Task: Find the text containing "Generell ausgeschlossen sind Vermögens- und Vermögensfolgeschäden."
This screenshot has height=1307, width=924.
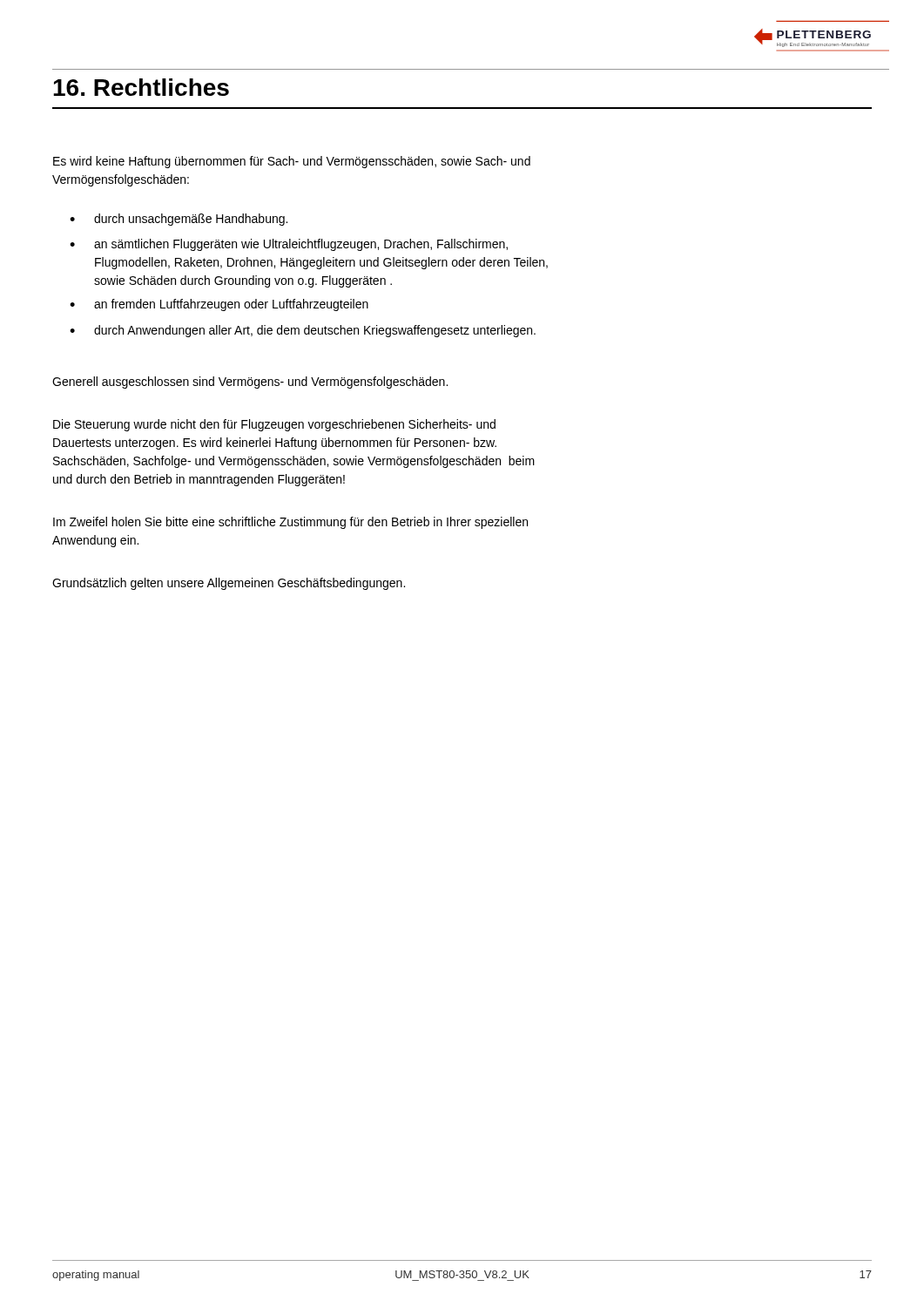Action: (251, 382)
